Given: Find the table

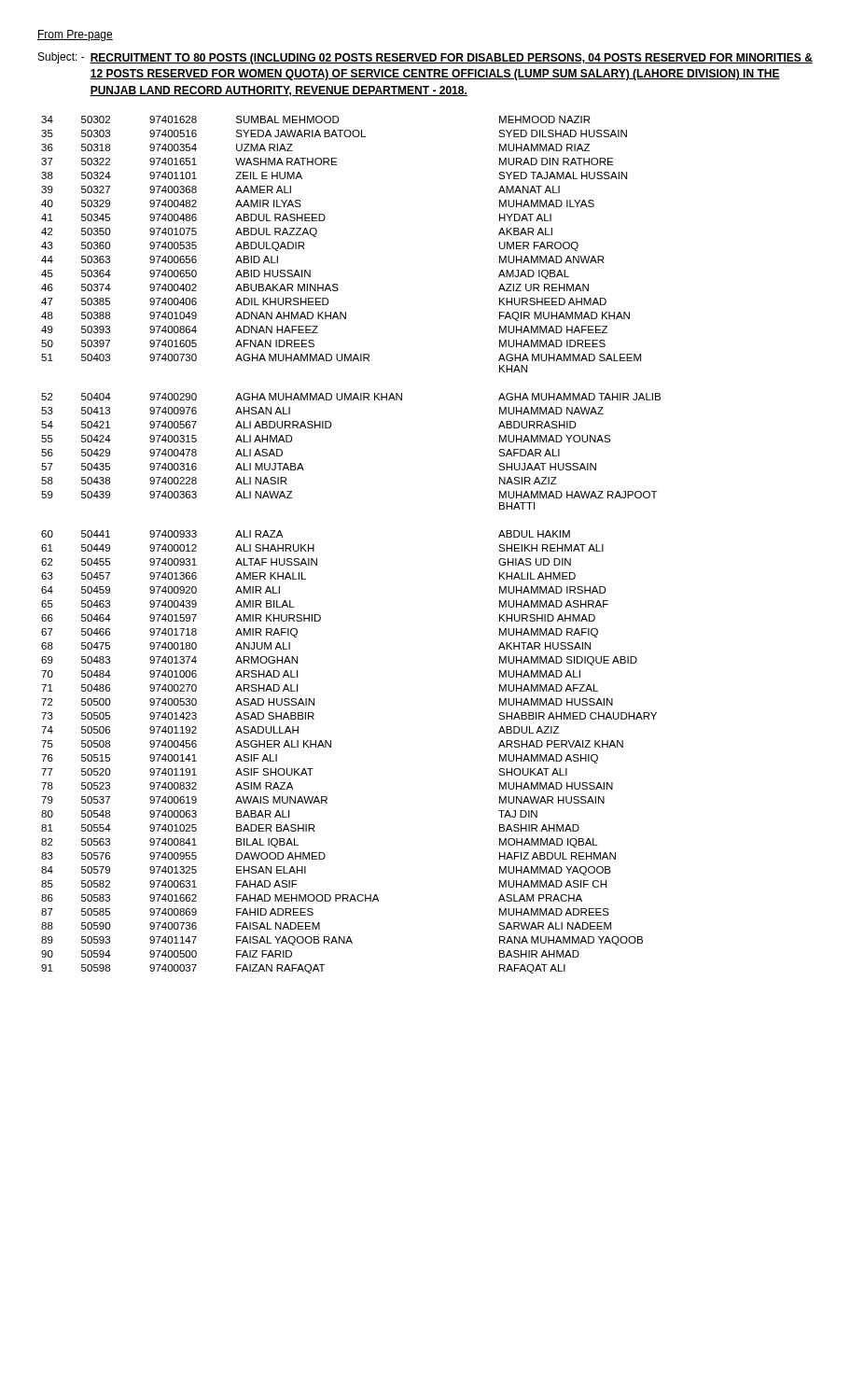Looking at the screenshot, I should point(425,543).
